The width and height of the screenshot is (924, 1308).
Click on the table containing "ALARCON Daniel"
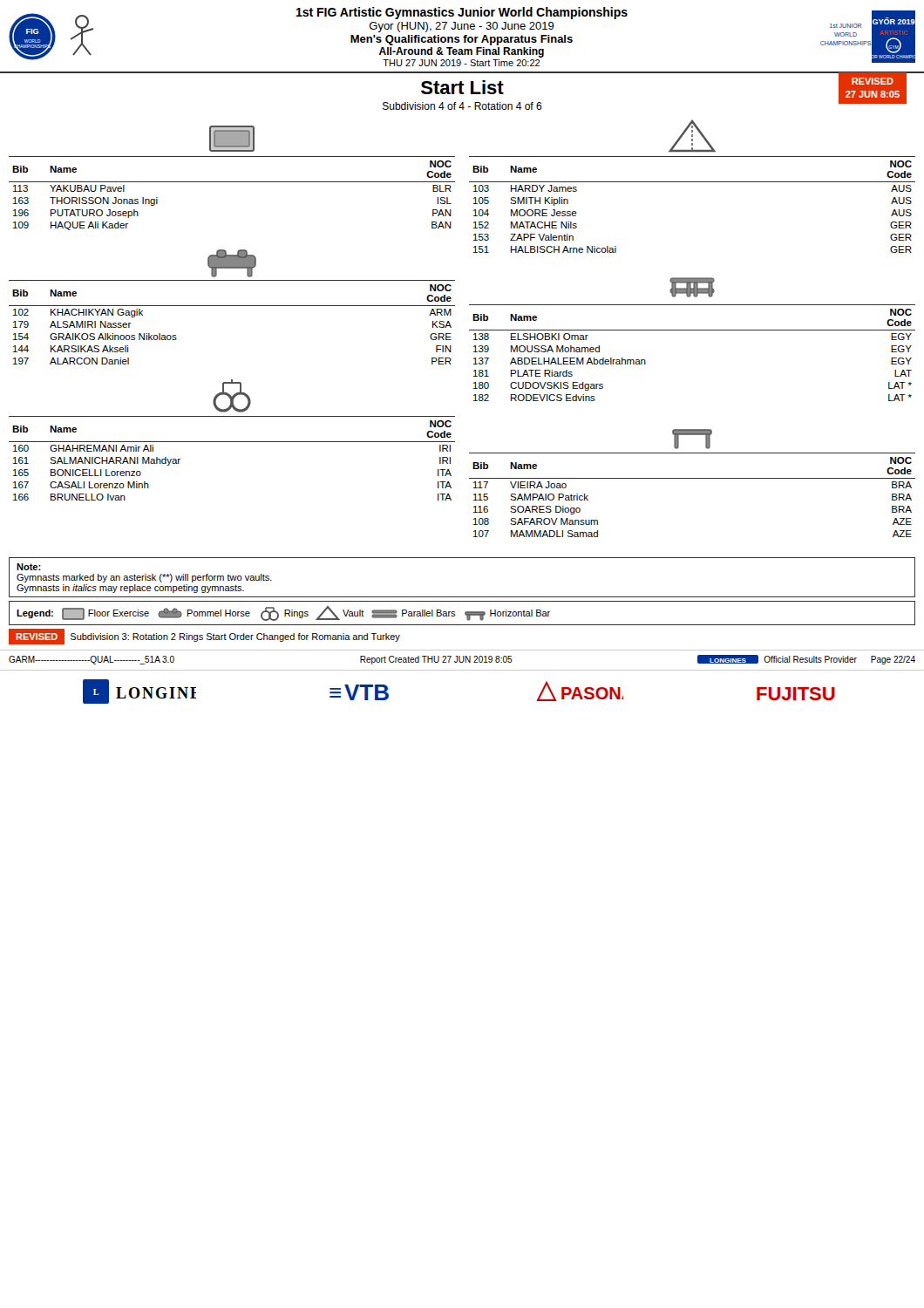(x=232, y=324)
